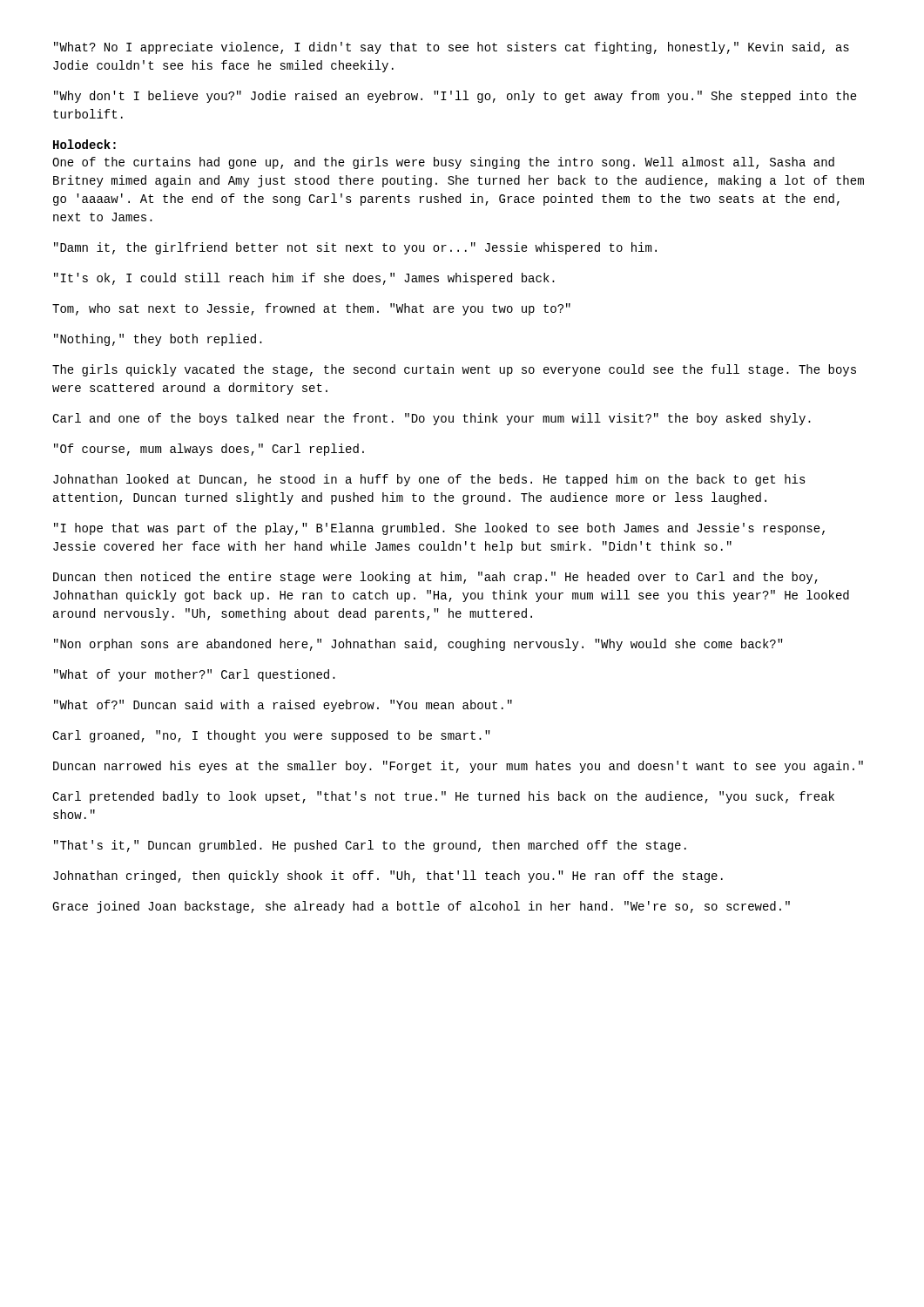Find the text block that reads "Johnathan cringed, then"

389,877
